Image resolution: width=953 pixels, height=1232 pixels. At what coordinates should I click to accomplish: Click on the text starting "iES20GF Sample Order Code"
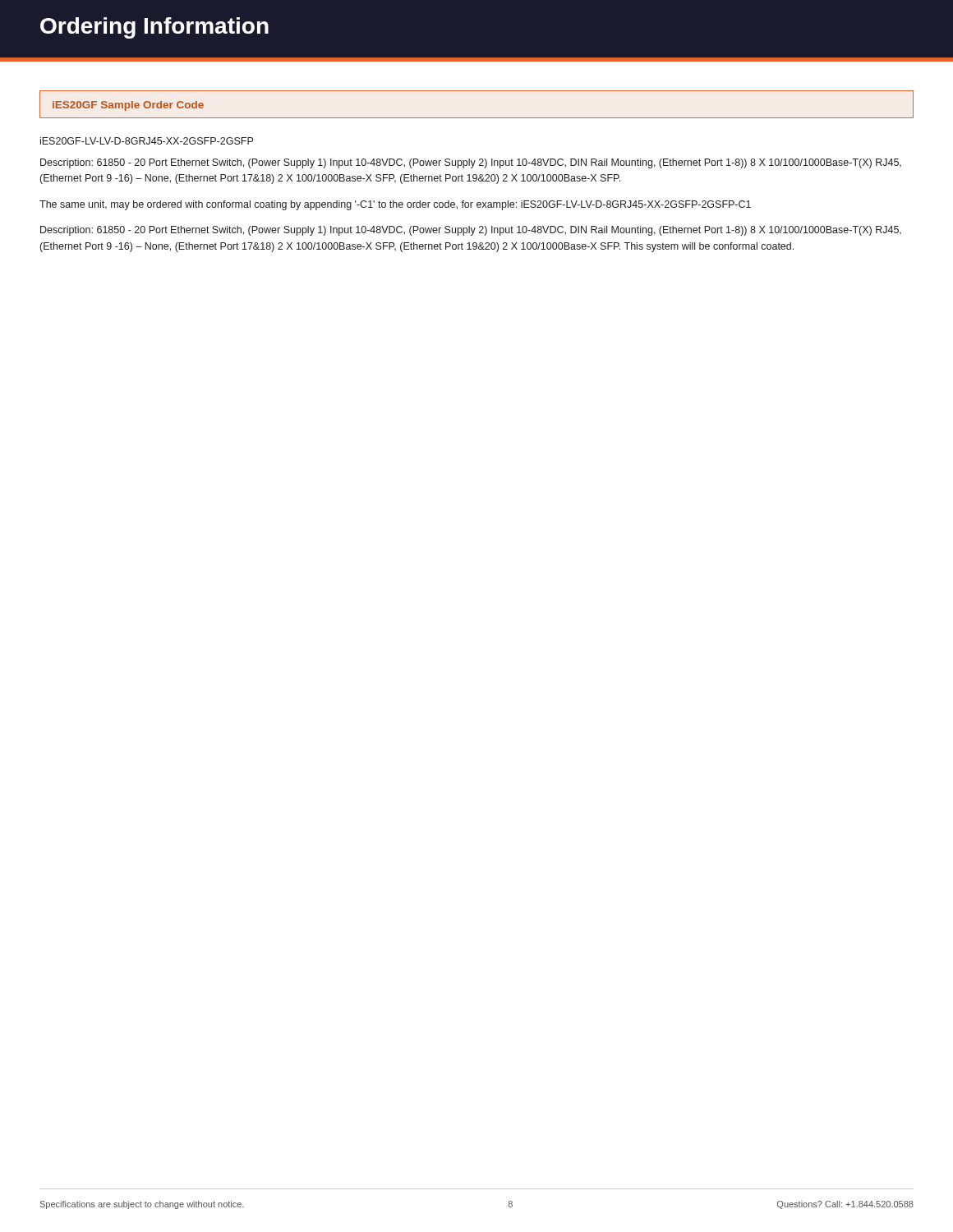(128, 104)
